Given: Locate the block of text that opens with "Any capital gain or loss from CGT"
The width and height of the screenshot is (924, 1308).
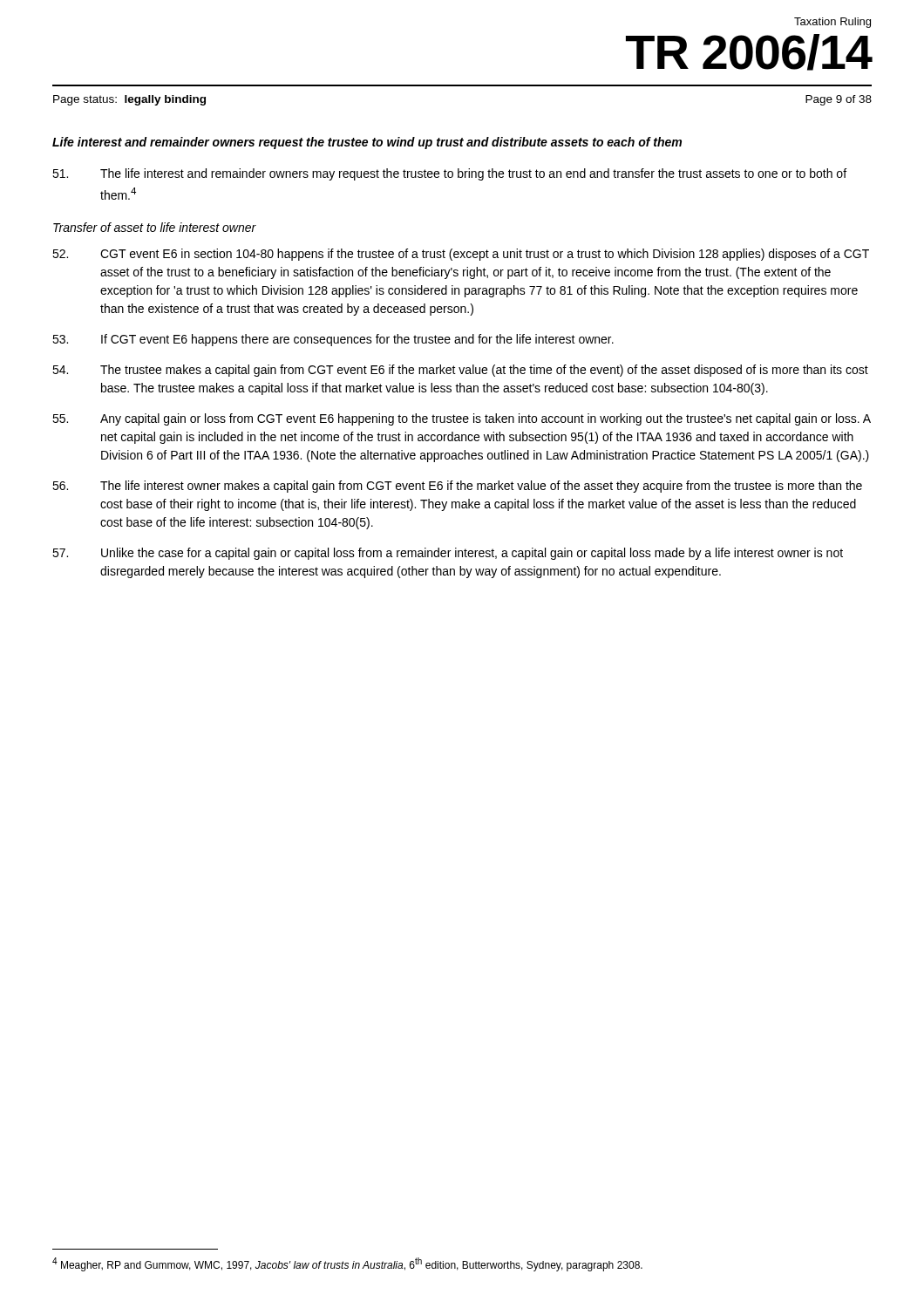Looking at the screenshot, I should (x=462, y=437).
